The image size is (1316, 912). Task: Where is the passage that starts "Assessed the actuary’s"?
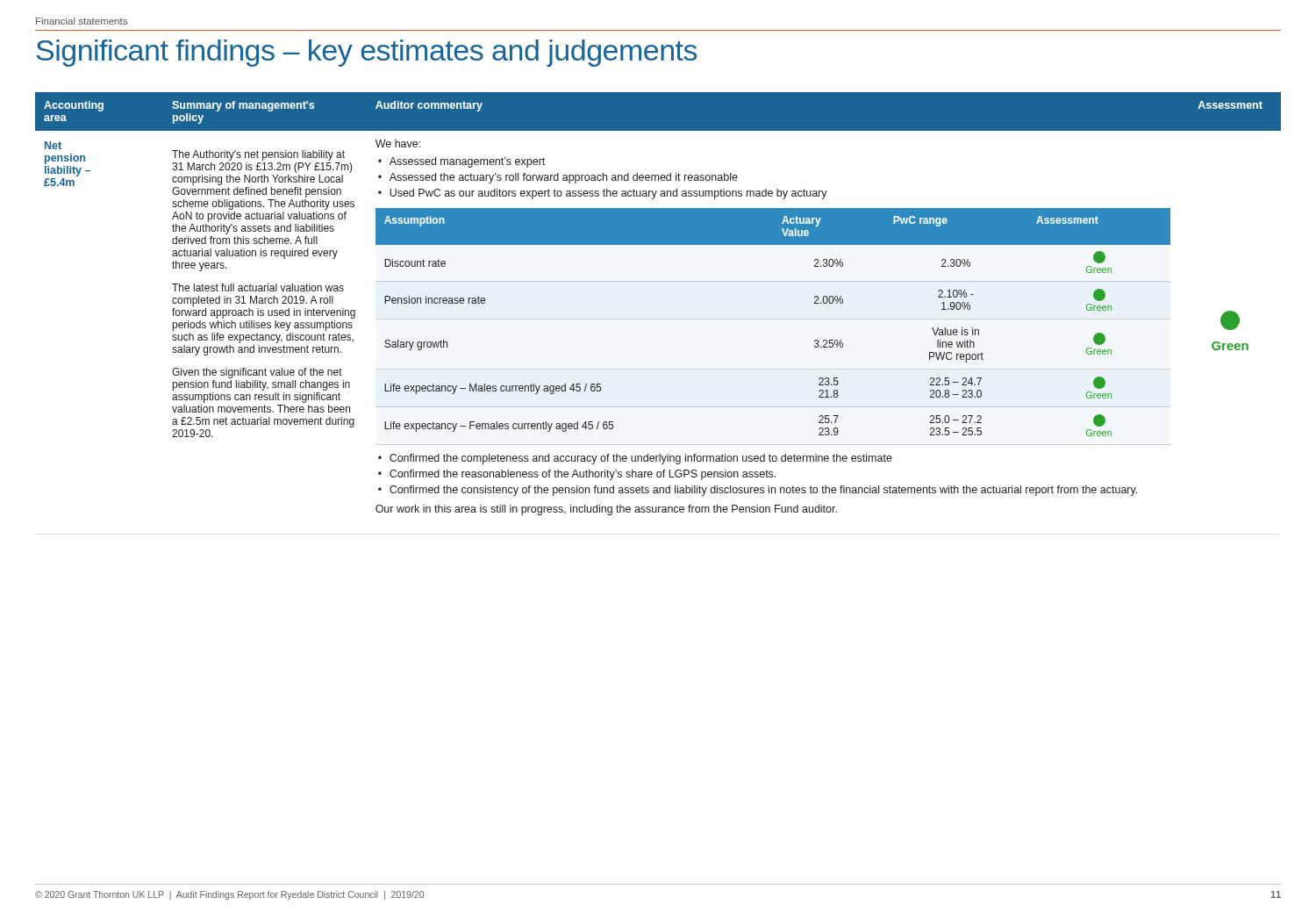tap(564, 177)
